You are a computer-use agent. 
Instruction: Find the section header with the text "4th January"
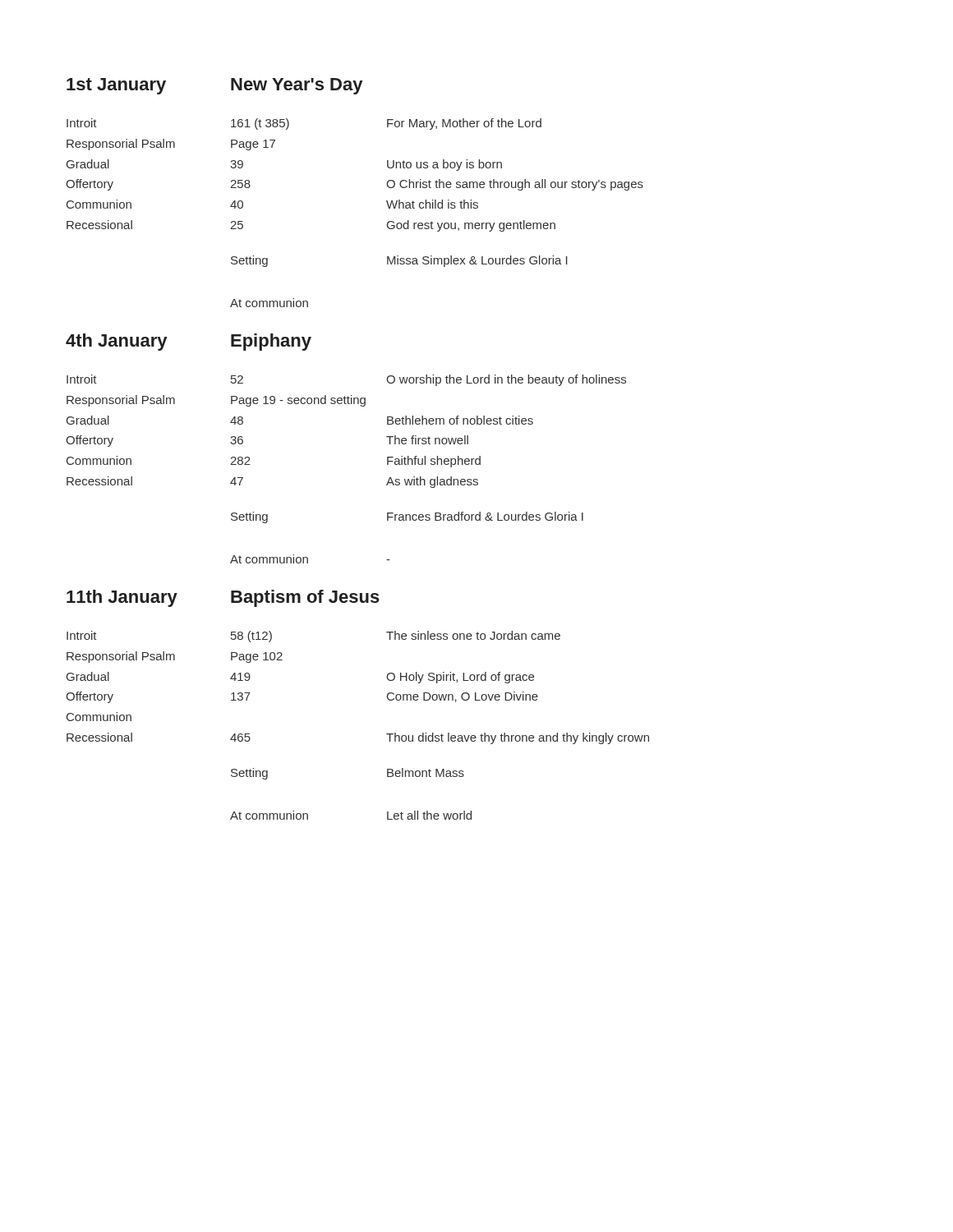[x=116, y=340]
